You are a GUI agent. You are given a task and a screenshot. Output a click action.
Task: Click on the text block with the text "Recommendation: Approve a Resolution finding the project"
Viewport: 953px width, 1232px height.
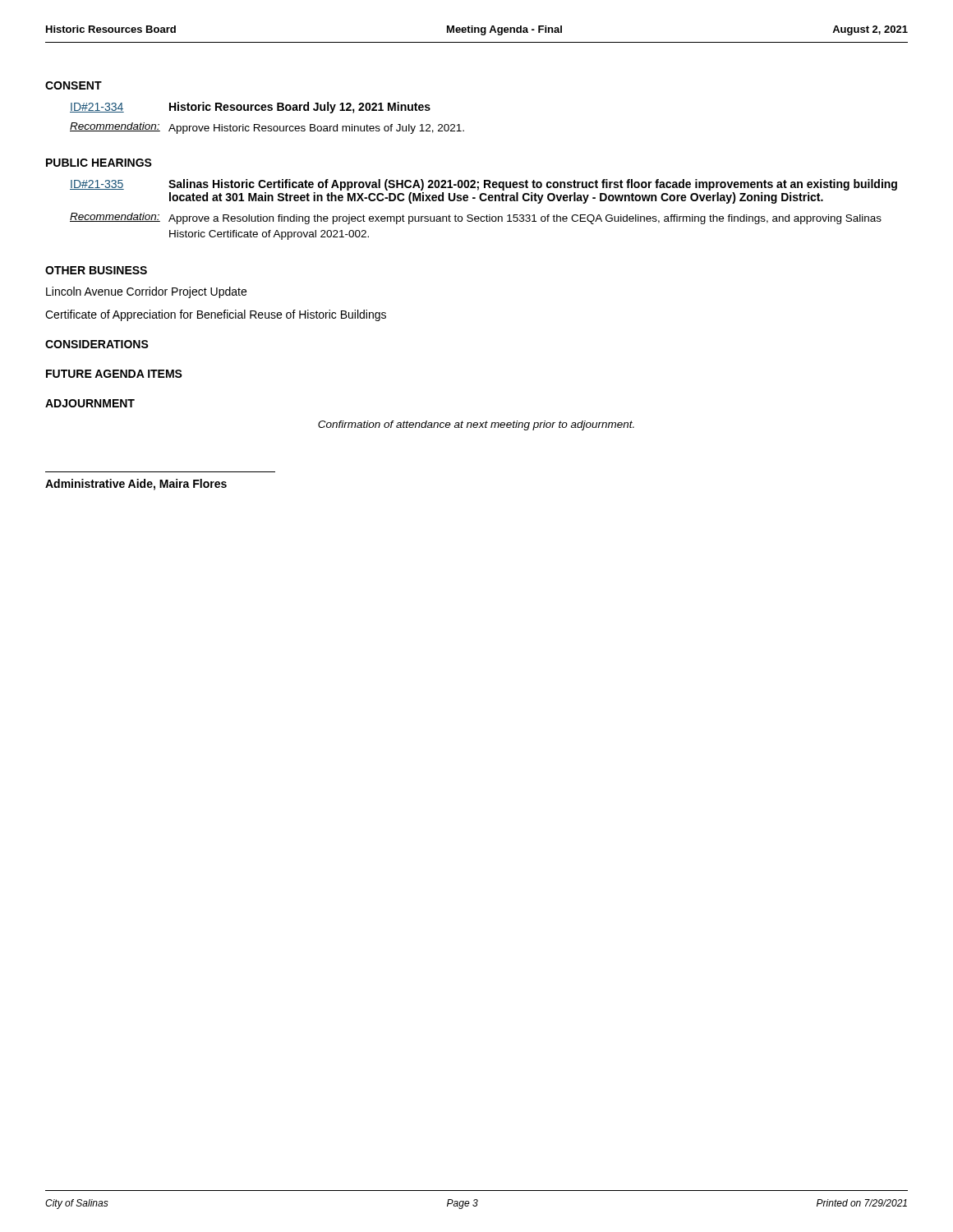(489, 226)
